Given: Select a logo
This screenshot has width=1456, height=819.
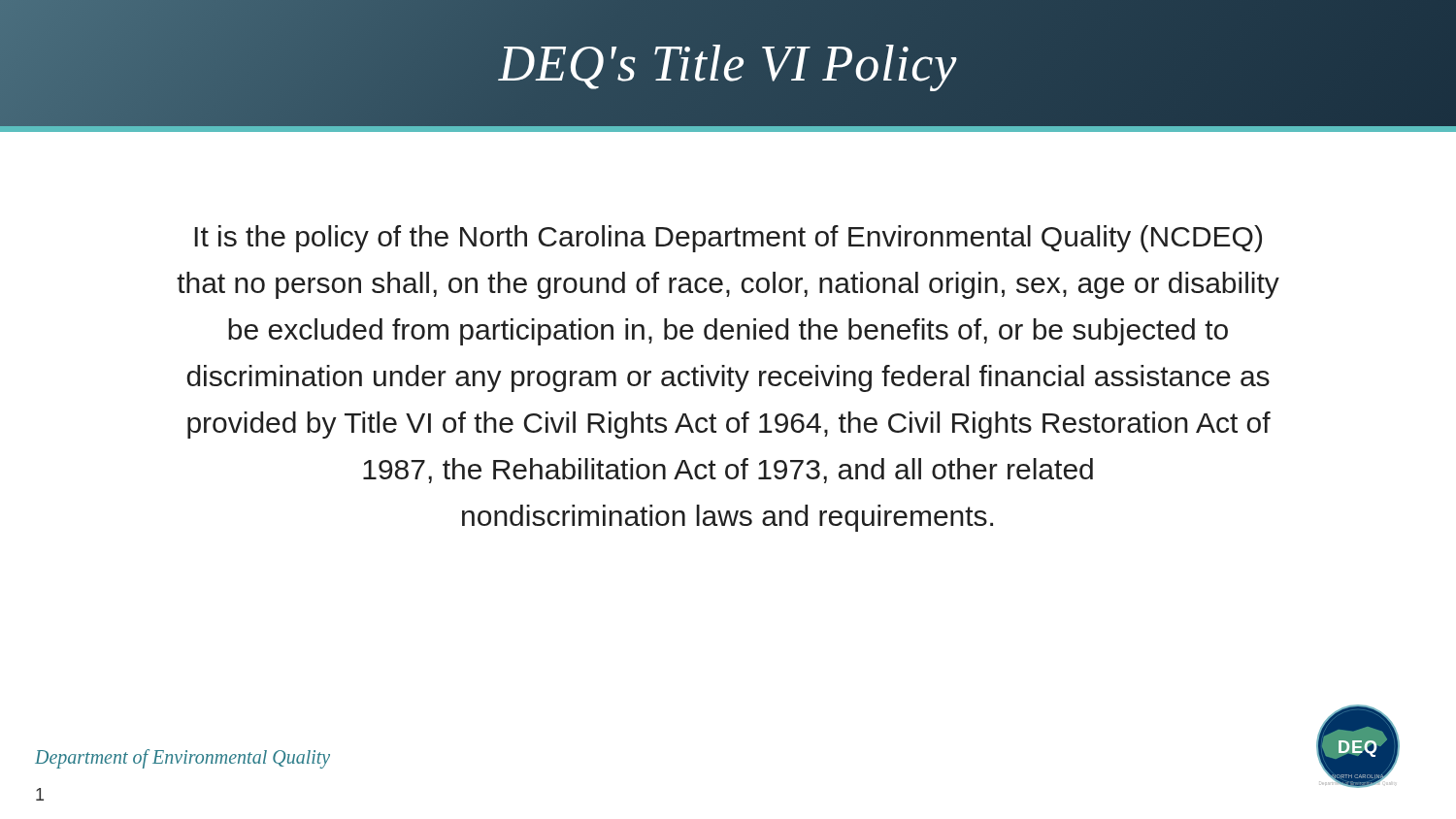Looking at the screenshot, I should click(x=1358, y=746).
